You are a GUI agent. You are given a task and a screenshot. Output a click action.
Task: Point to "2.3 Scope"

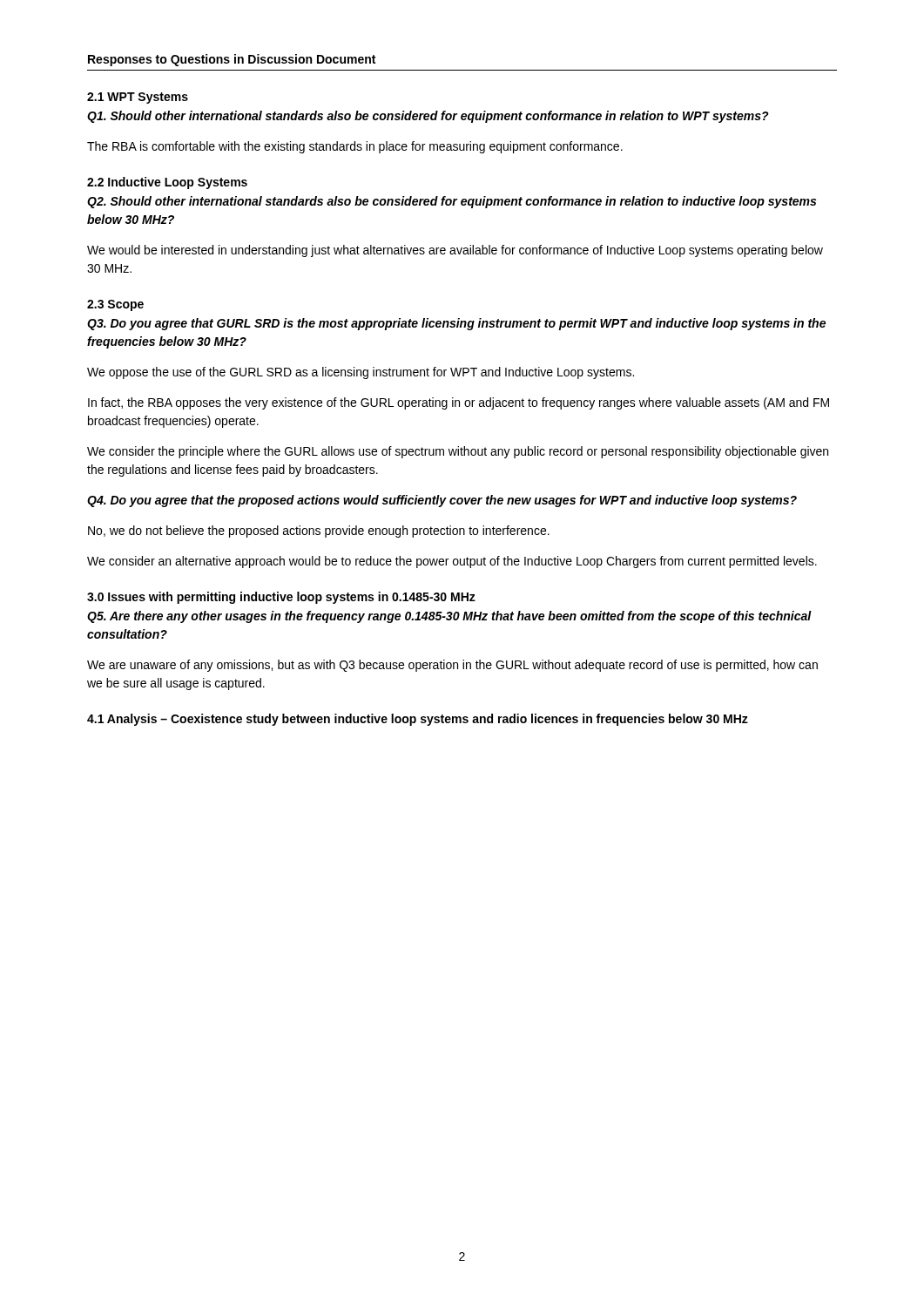(x=116, y=304)
